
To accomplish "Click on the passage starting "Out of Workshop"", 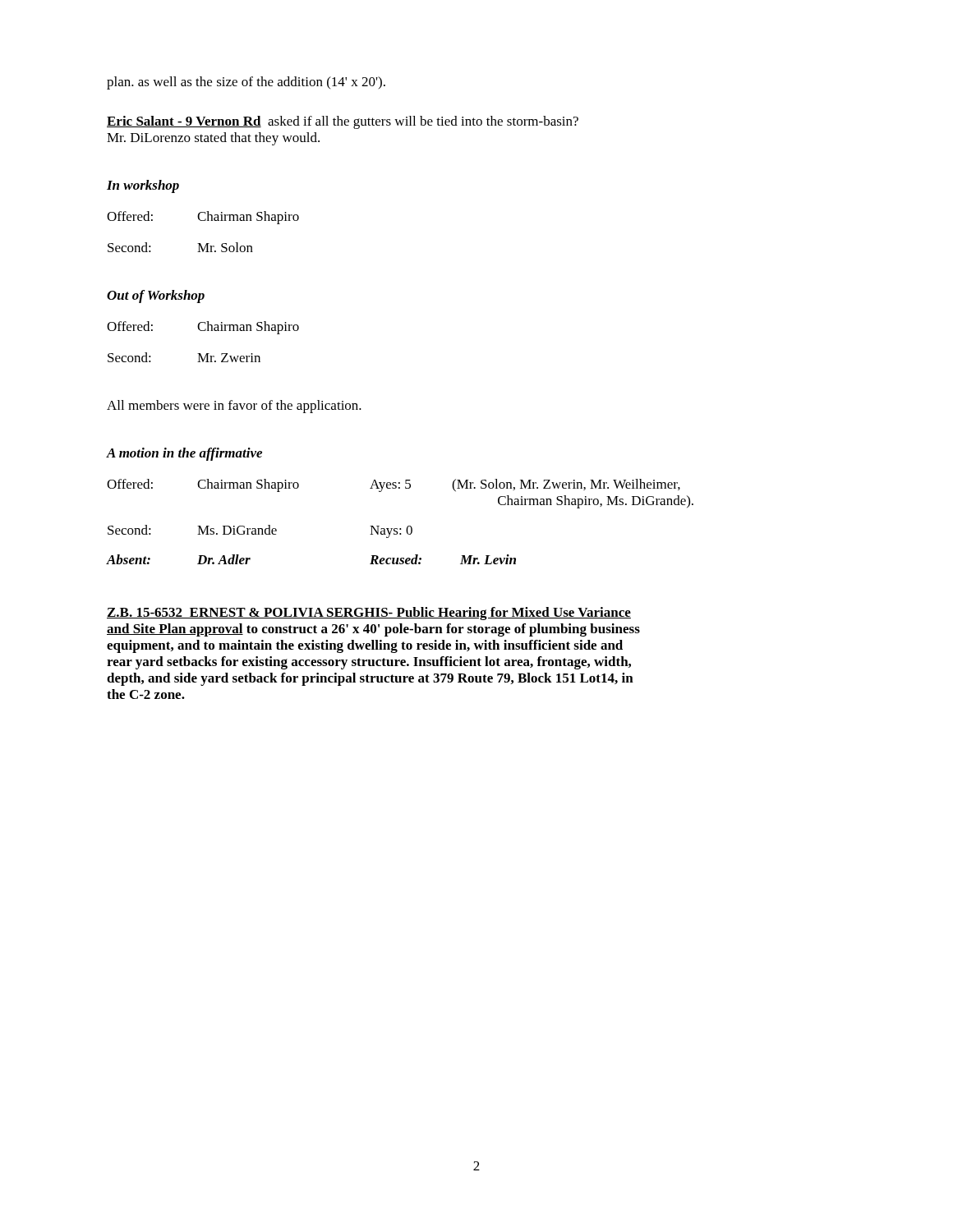I will [156, 295].
